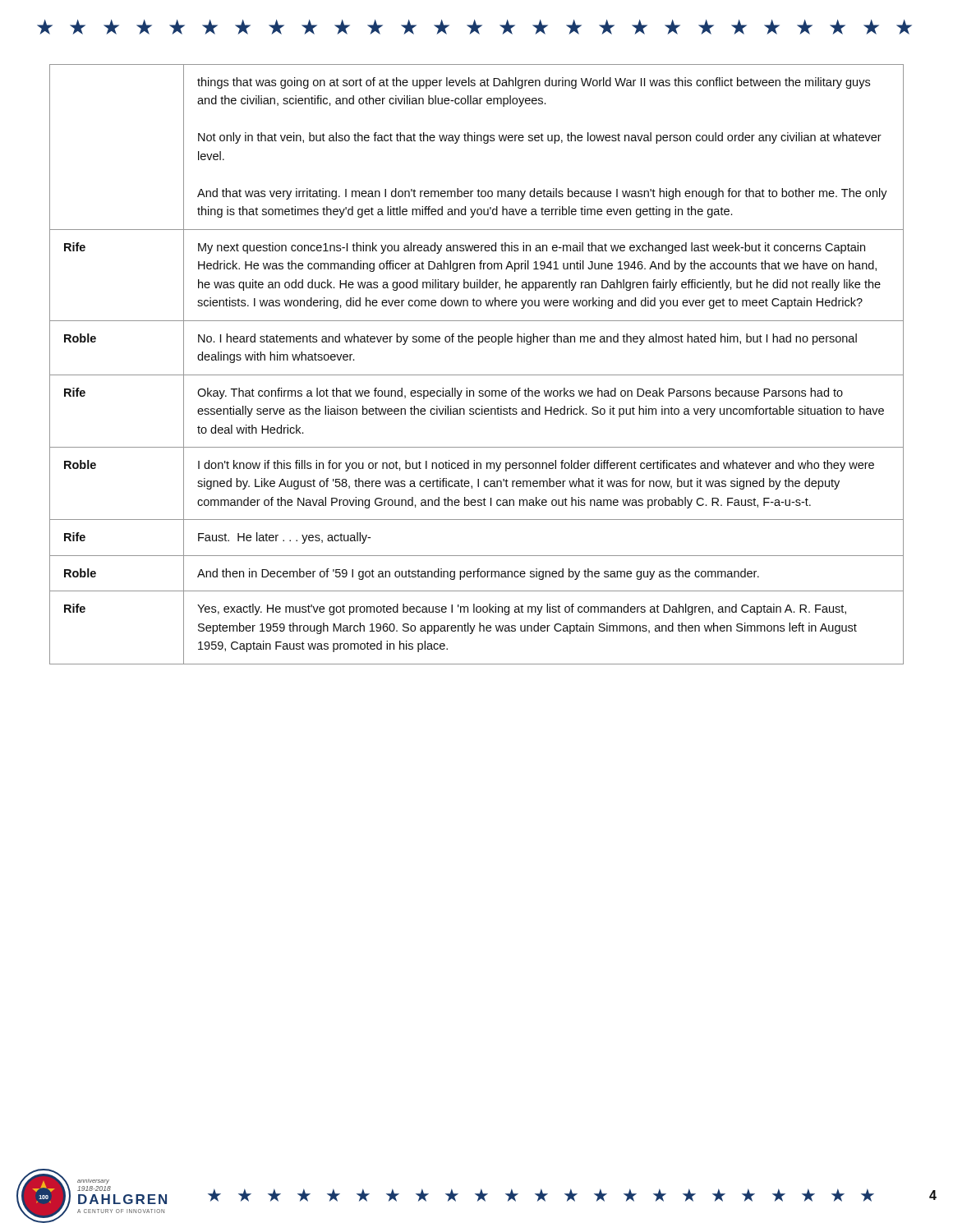This screenshot has width=953, height=1232.
Task: Select the text block containing "My next question conce1ns-I think"
Action: tap(539, 275)
